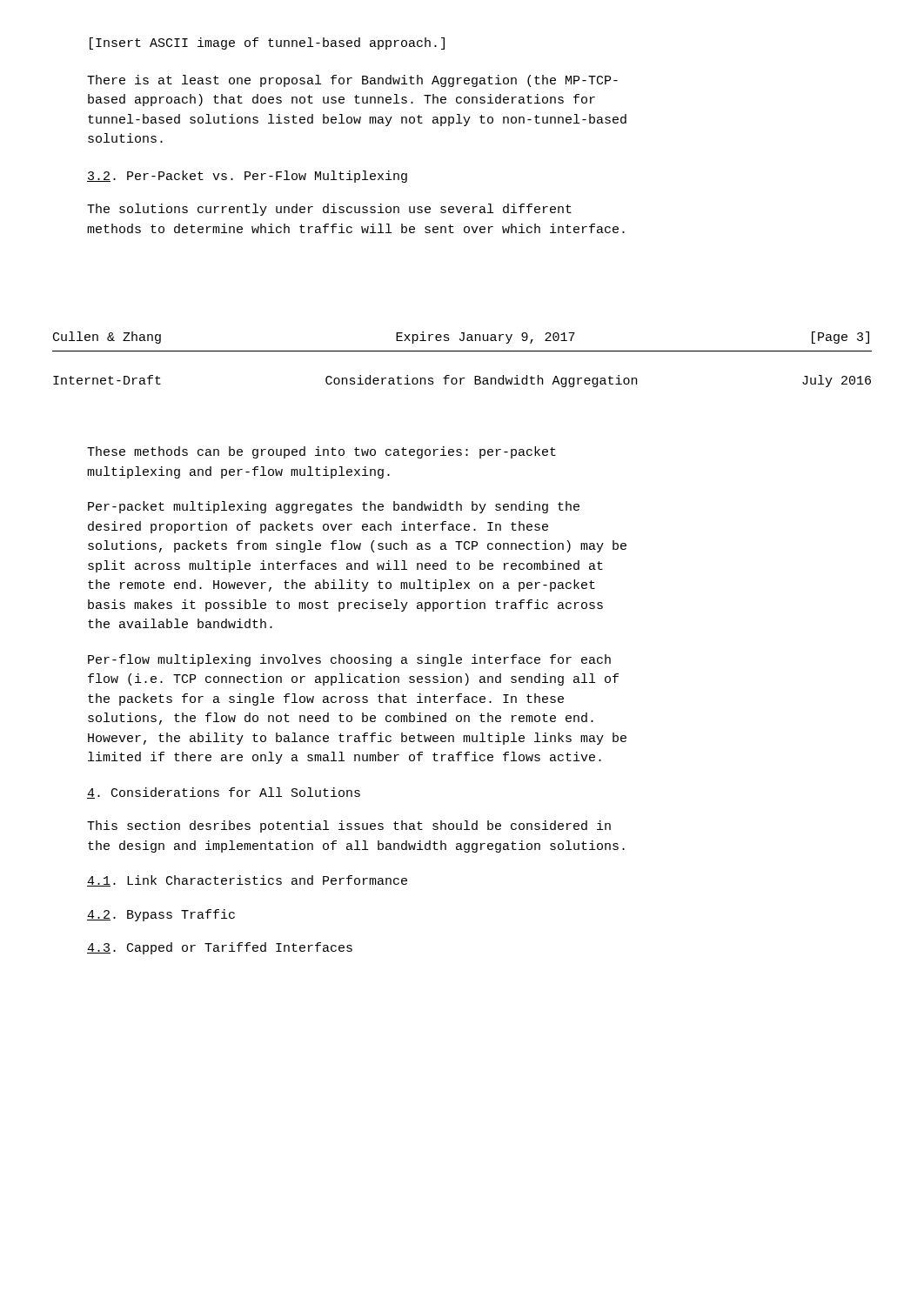
Task: Click on the text block containing "These methods can be grouped into two categories:"
Action: tap(322, 463)
